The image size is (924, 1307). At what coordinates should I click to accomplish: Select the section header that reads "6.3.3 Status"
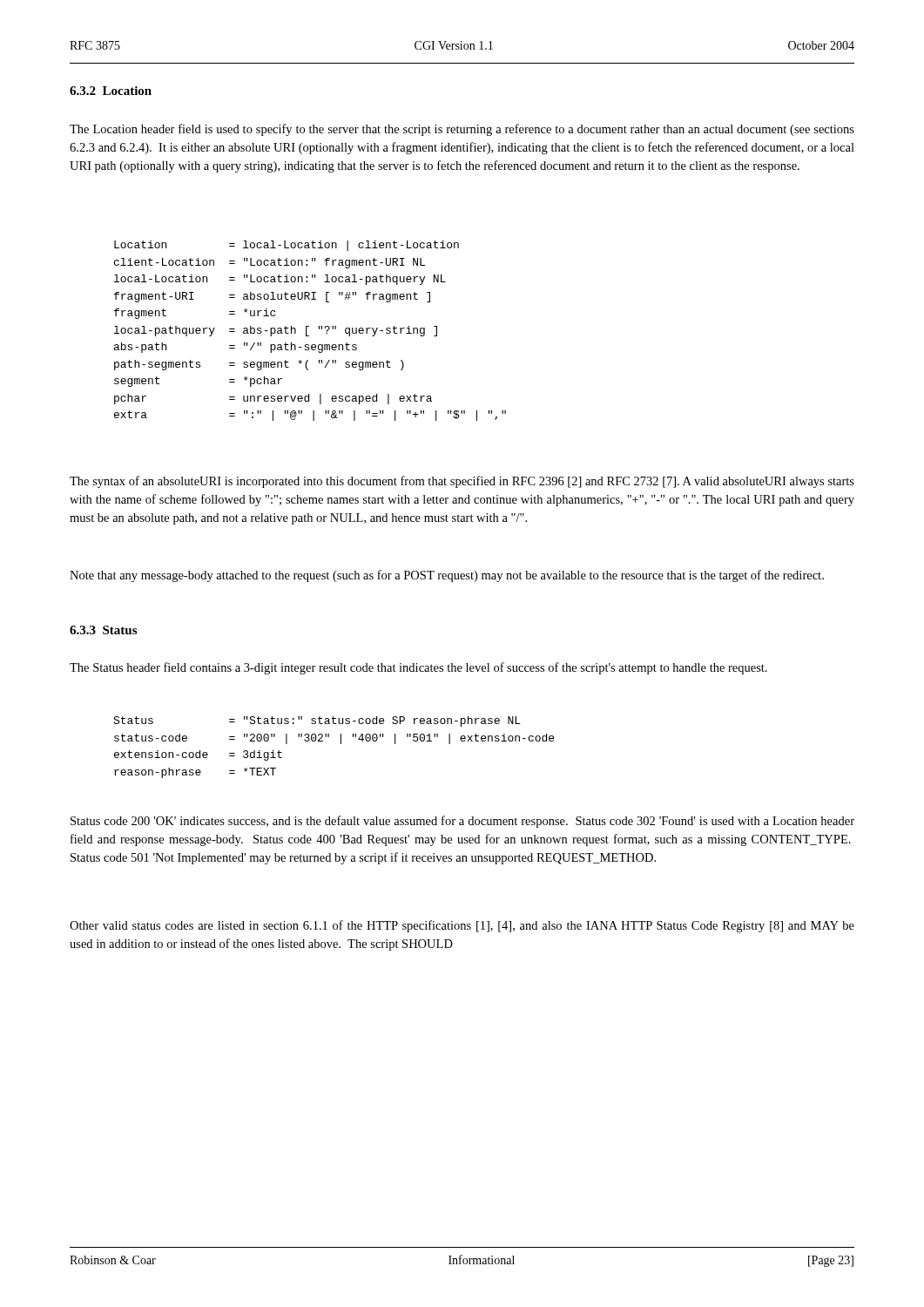pyautogui.click(x=103, y=630)
